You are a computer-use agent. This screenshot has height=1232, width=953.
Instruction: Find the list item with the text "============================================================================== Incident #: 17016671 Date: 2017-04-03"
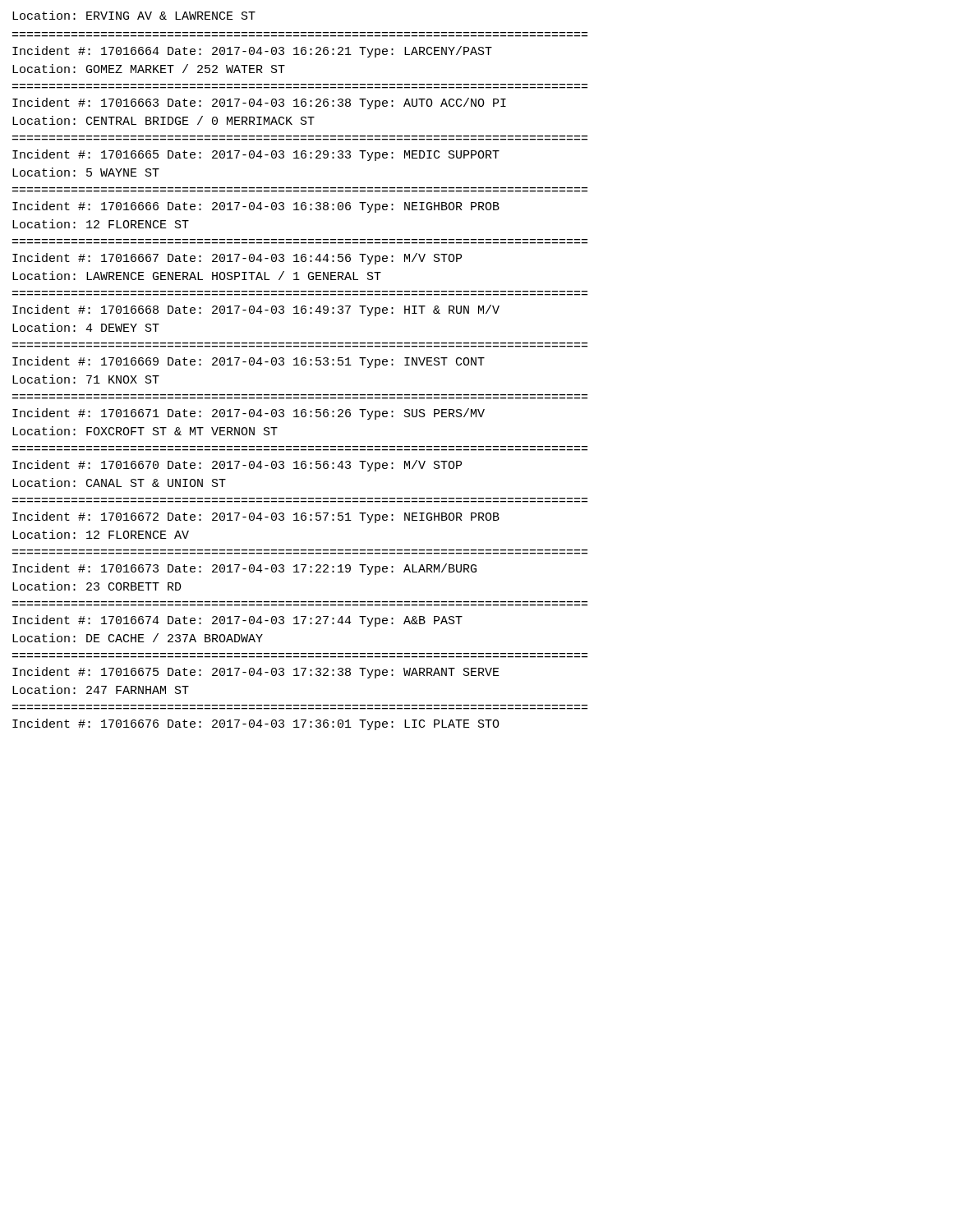tap(476, 416)
